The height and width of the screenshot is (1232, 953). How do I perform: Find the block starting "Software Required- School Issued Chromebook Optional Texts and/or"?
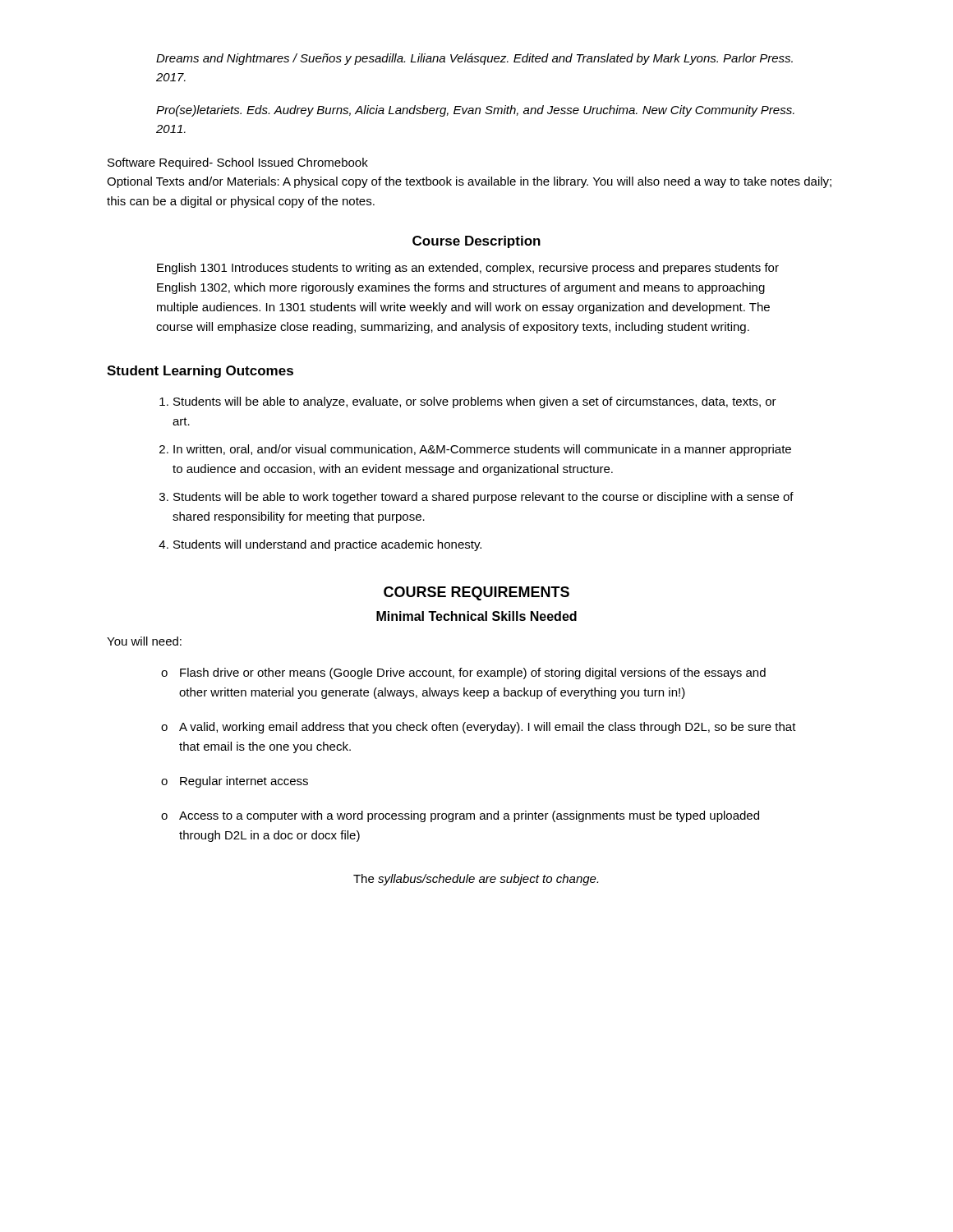pos(470,181)
